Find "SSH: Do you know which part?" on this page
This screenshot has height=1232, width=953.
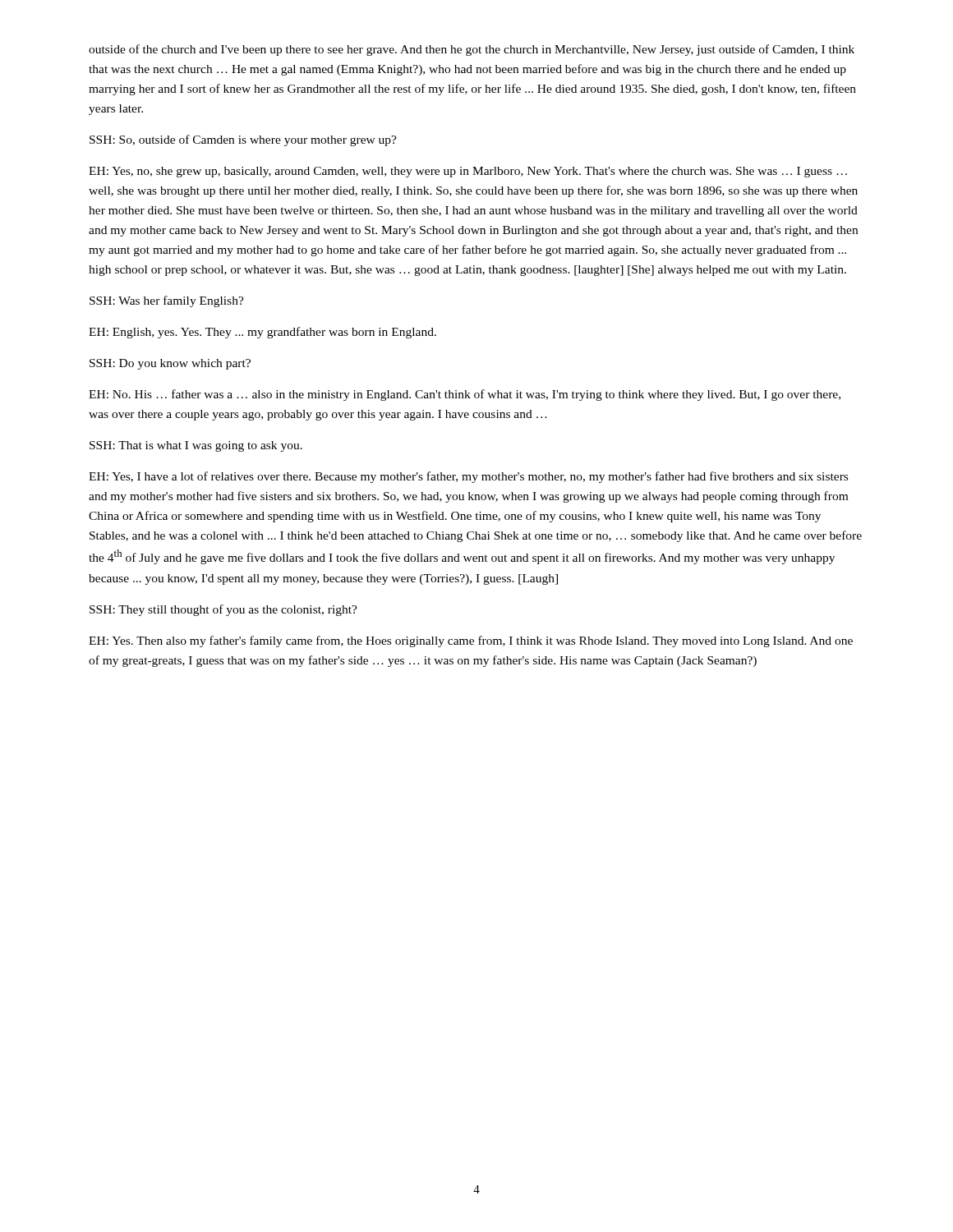170,363
